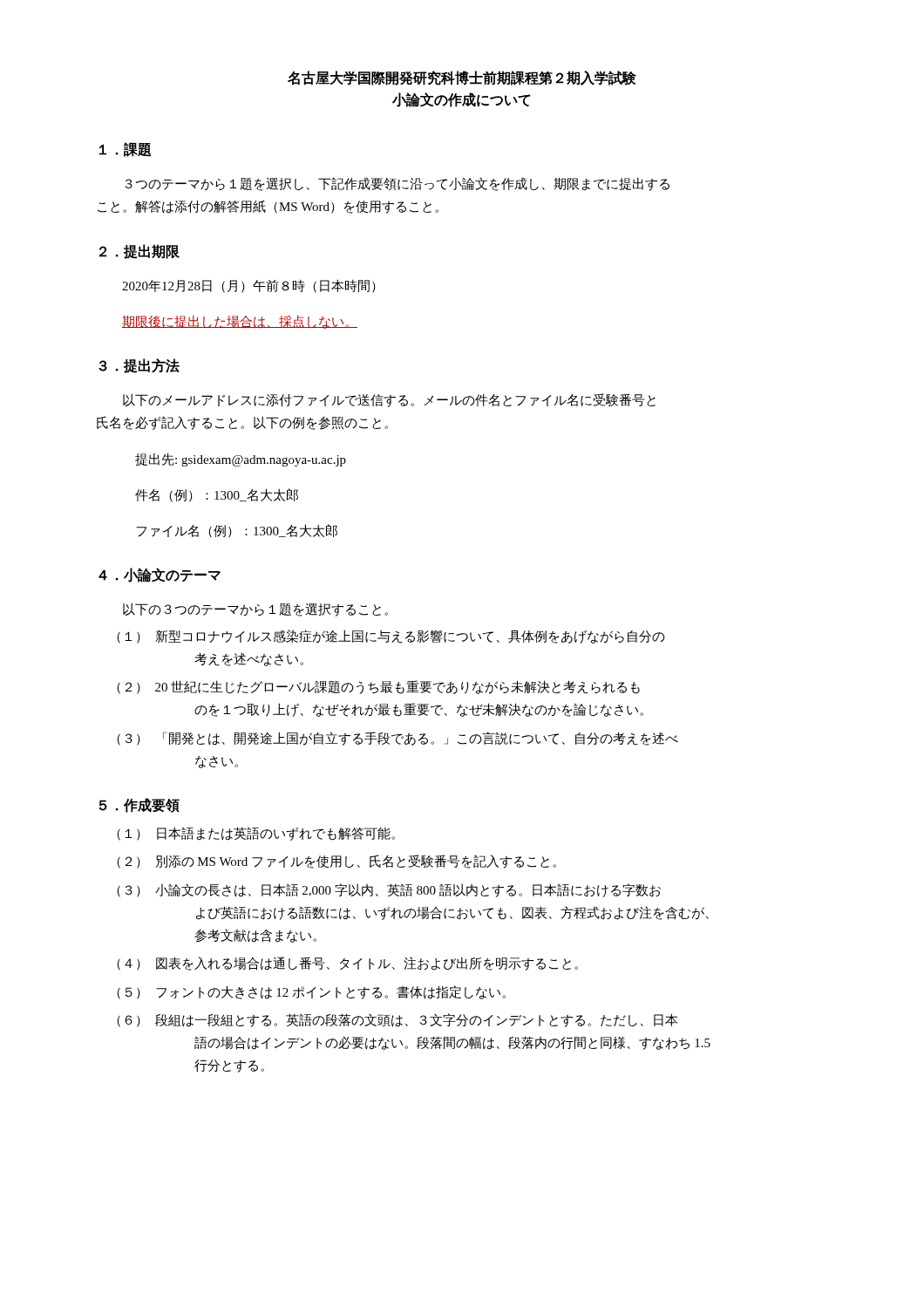
Task: Click on the list item containing "（２） 別添の MS"
Action: [462, 862]
